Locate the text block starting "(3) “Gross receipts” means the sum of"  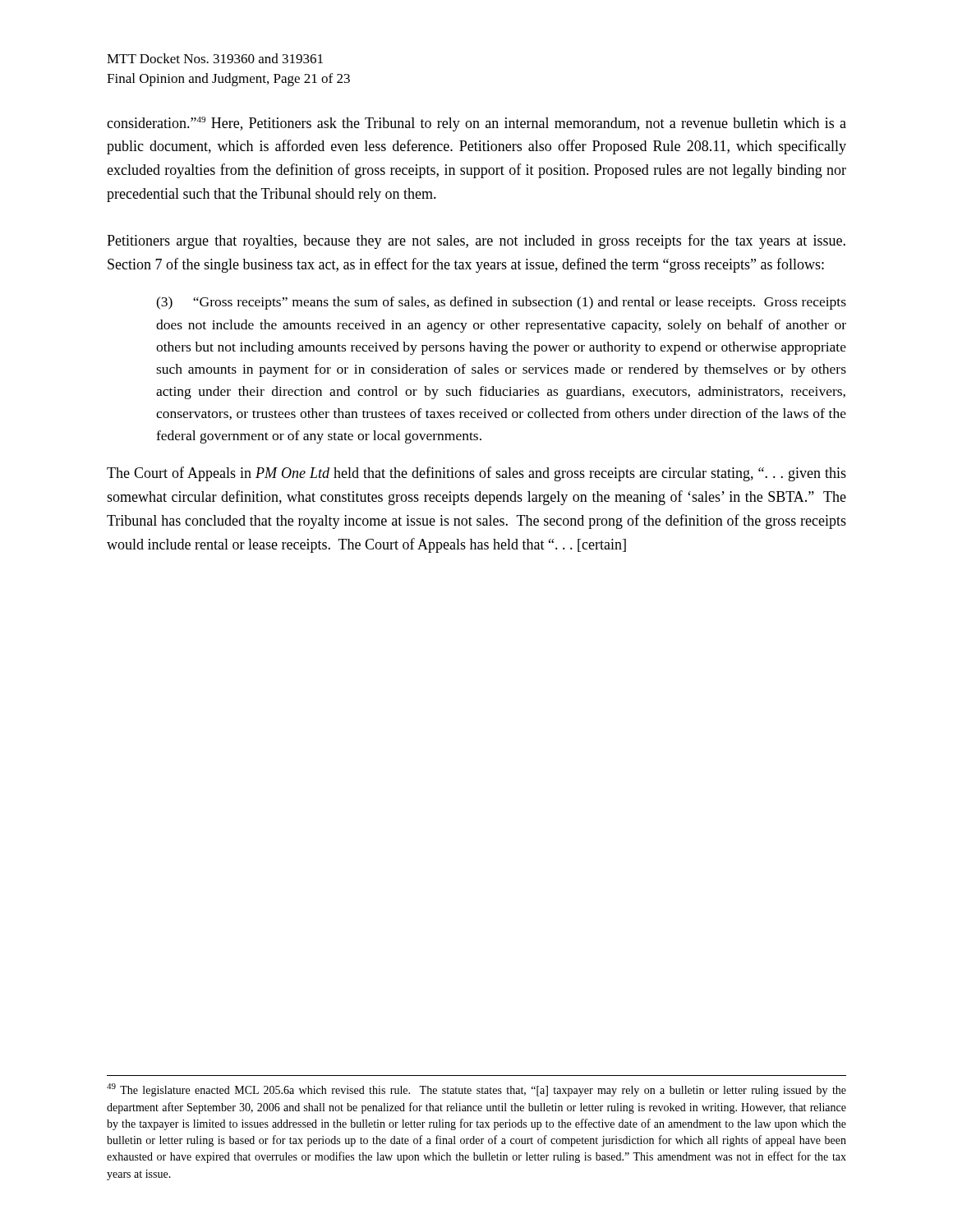[501, 369]
